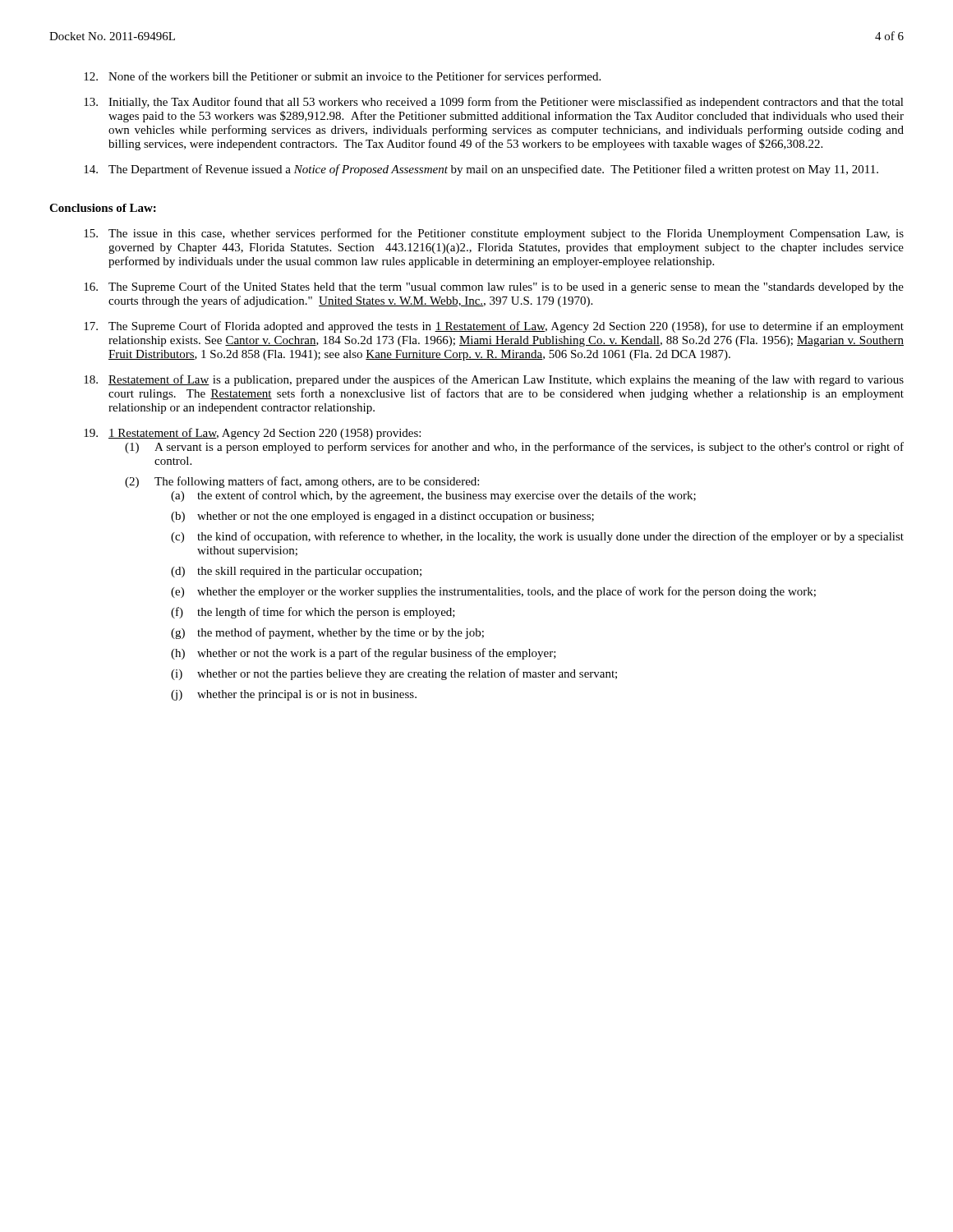953x1232 pixels.
Task: Click on the text starting "Conclusions of Law:"
Action: pos(103,208)
